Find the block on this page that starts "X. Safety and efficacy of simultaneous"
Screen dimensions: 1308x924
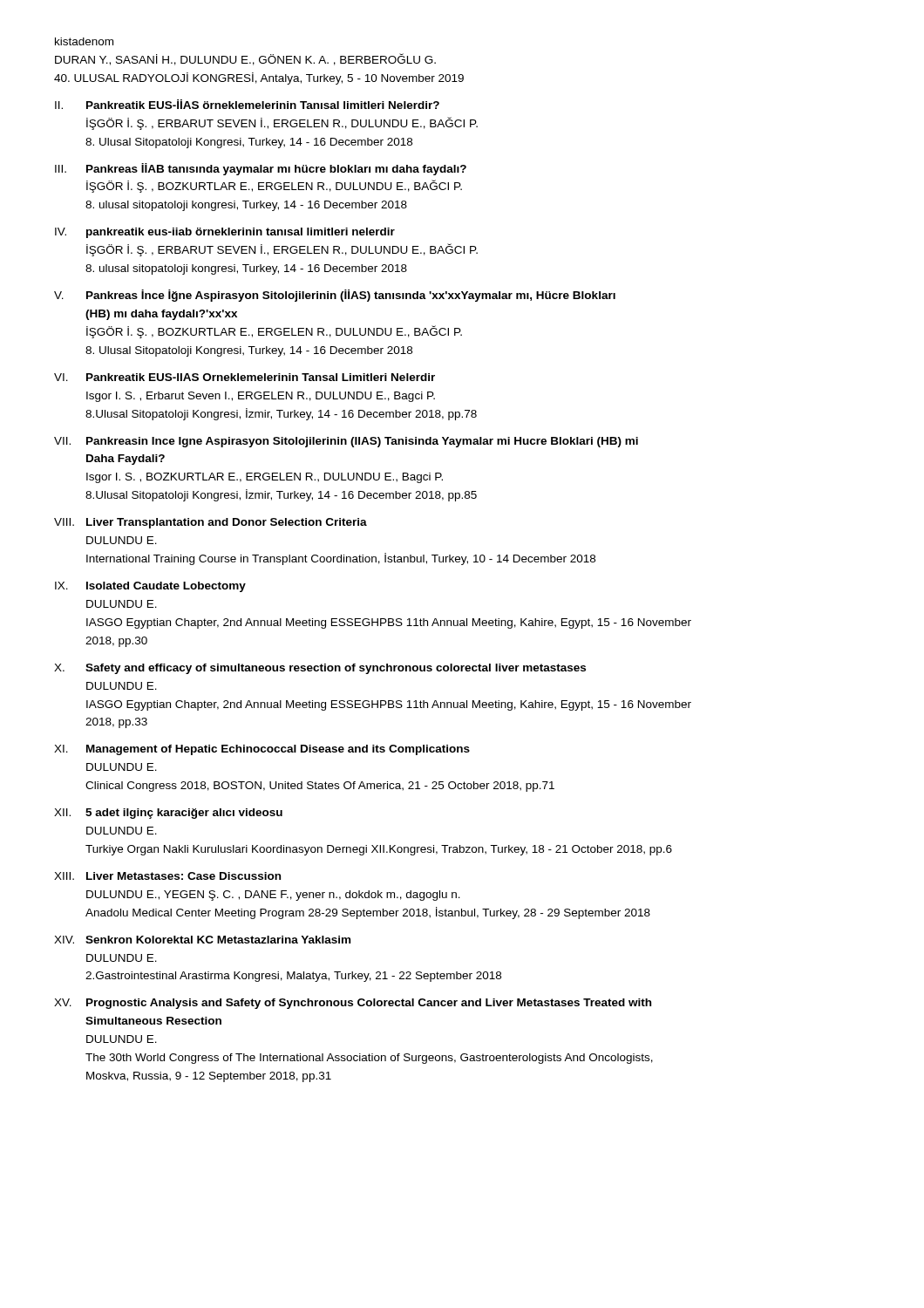pos(462,695)
